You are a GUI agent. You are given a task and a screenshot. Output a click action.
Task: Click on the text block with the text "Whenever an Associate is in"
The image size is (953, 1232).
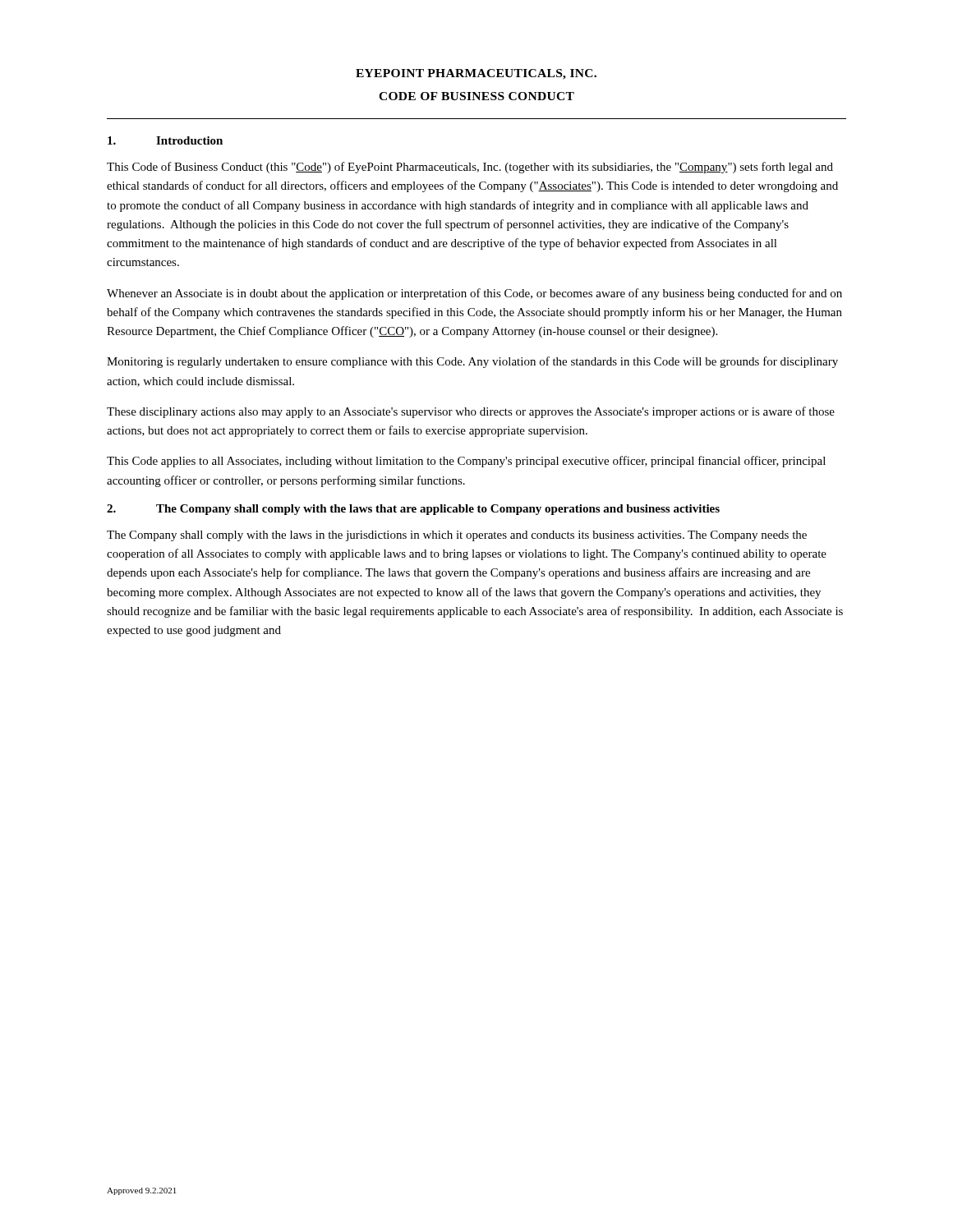click(475, 312)
